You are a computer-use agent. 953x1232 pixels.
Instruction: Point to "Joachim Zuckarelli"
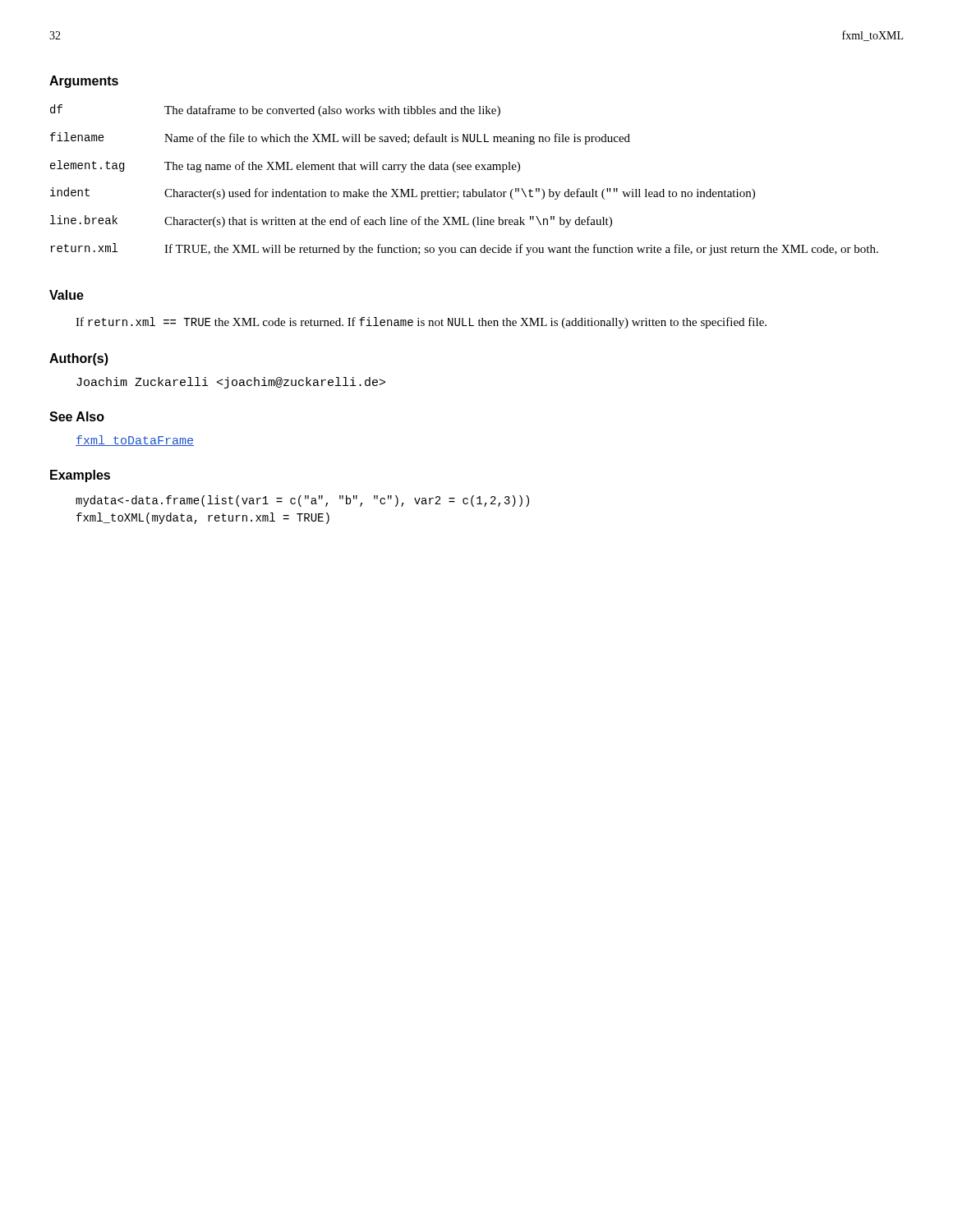click(x=231, y=383)
